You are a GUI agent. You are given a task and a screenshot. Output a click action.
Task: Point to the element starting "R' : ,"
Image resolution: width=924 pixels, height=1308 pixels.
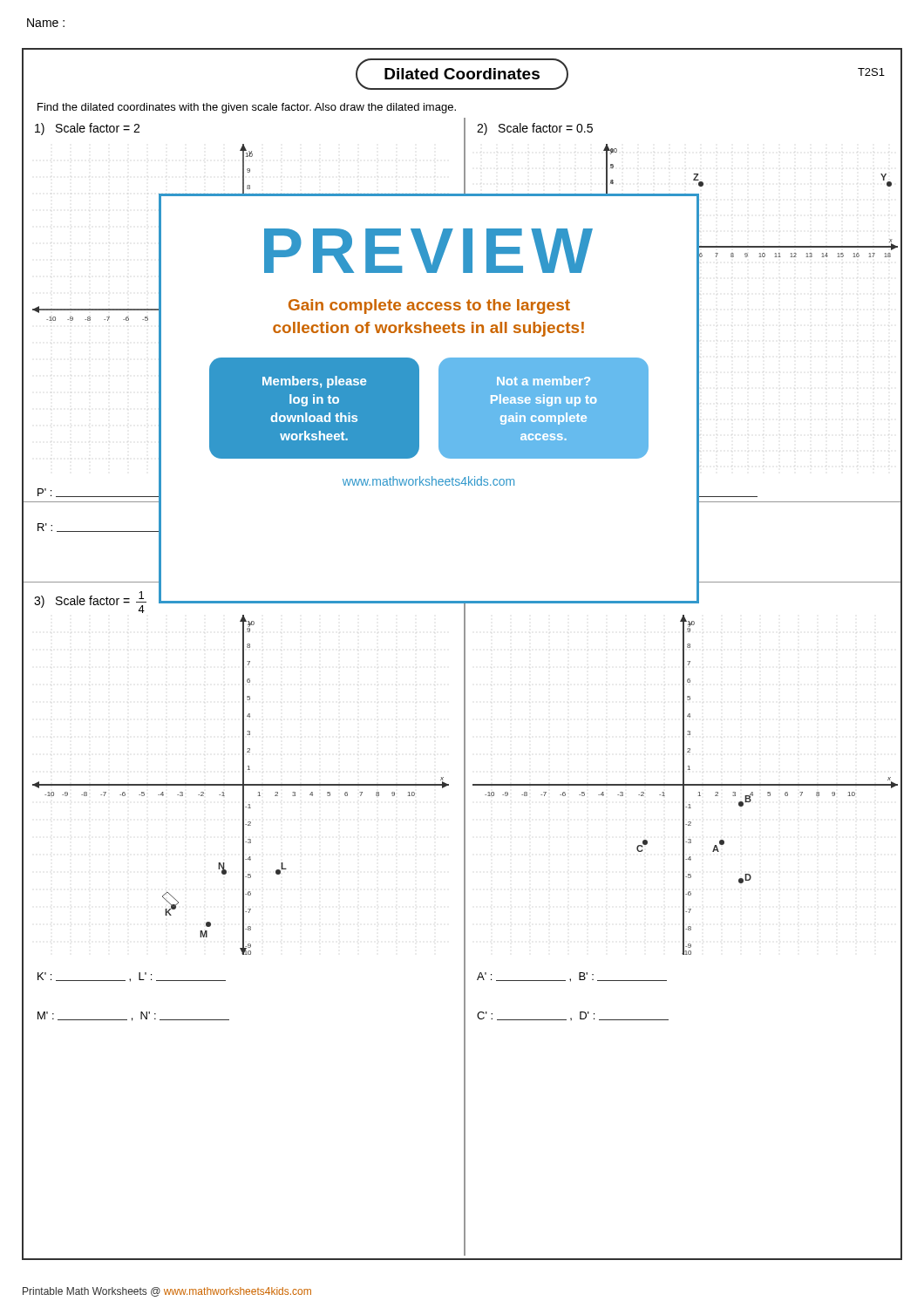point(102,527)
